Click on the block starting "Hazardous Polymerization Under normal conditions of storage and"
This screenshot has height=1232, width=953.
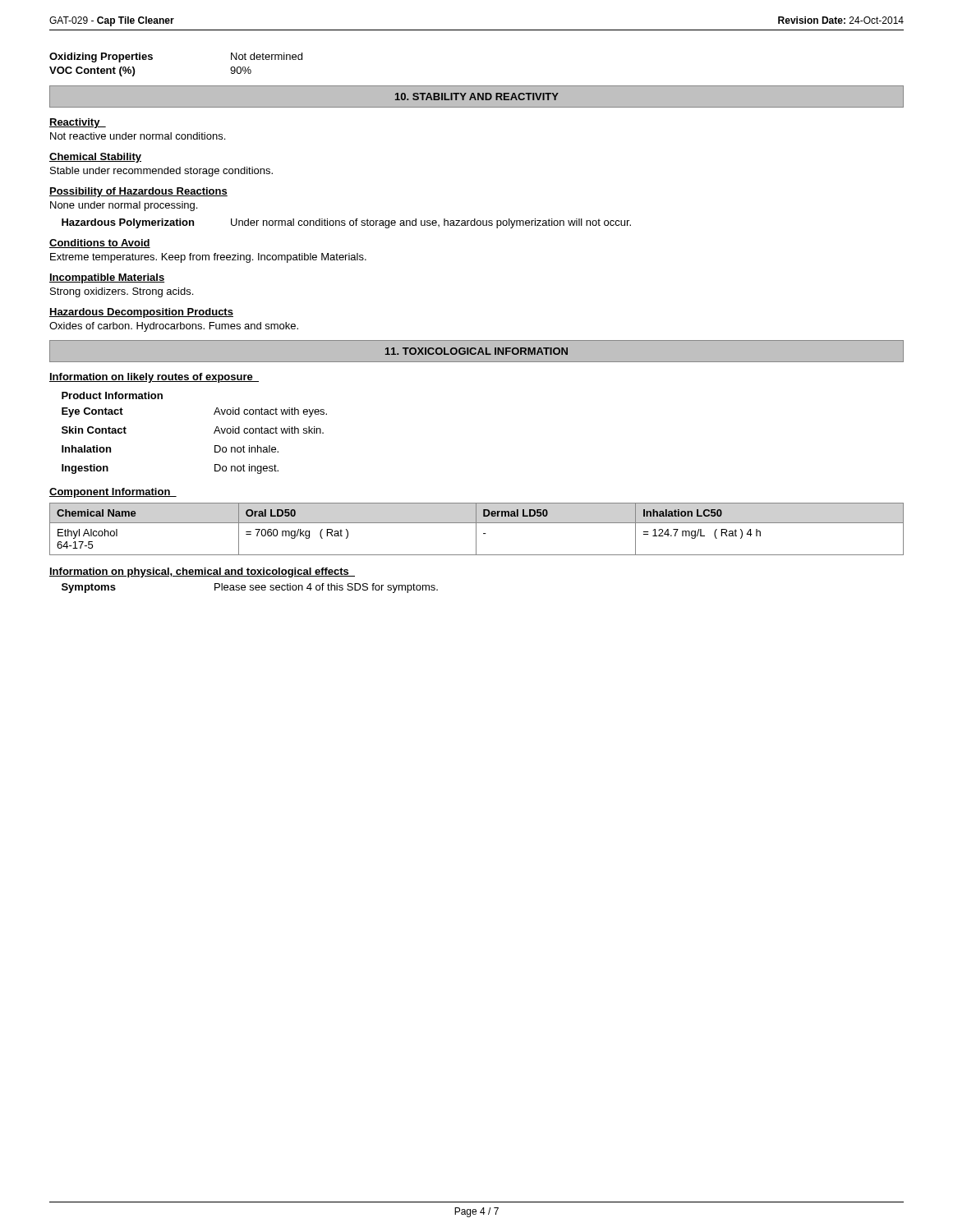(341, 222)
